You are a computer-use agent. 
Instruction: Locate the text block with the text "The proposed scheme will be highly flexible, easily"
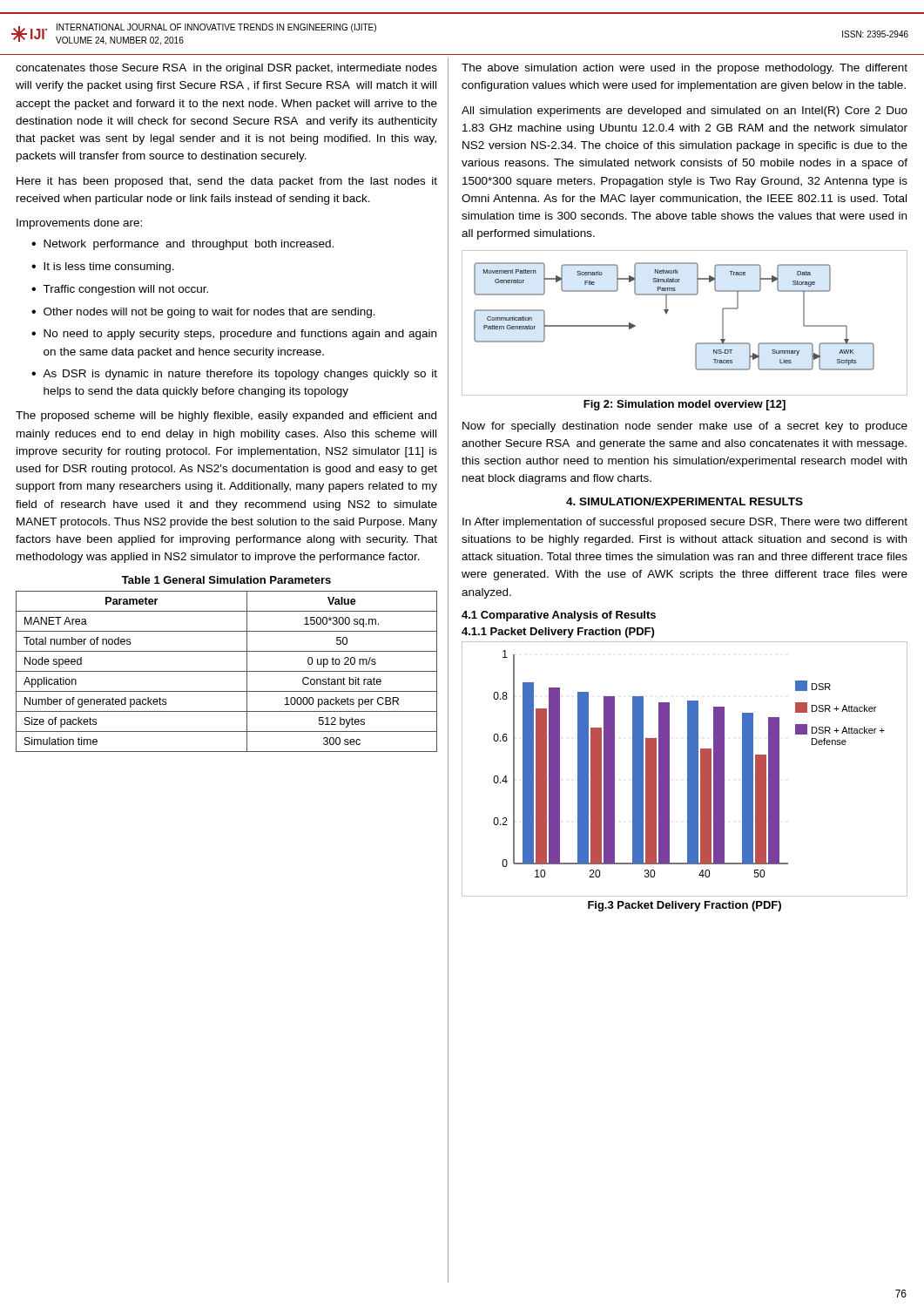[x=226, y=487]
